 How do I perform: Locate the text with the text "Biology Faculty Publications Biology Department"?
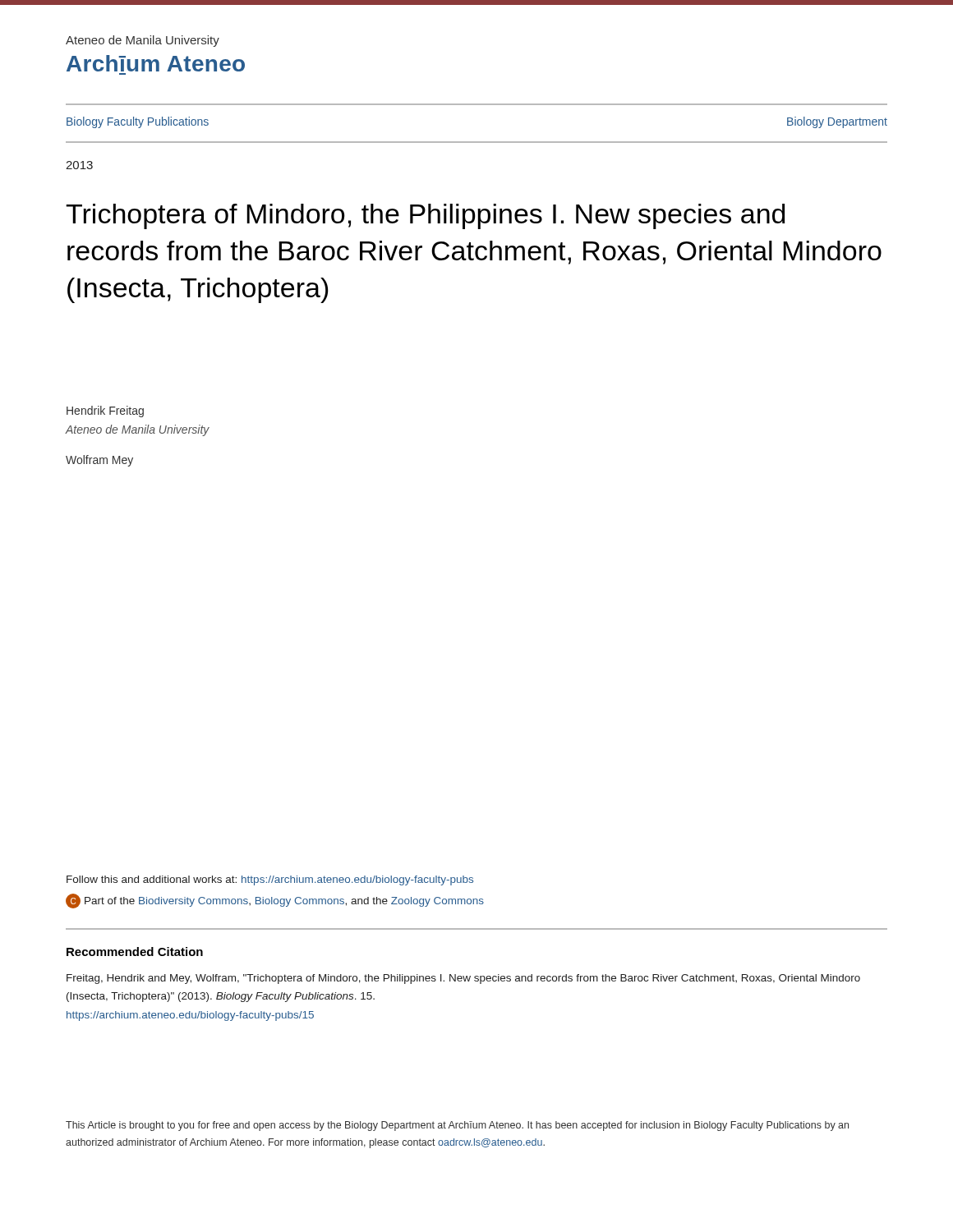tap(139, 122)
